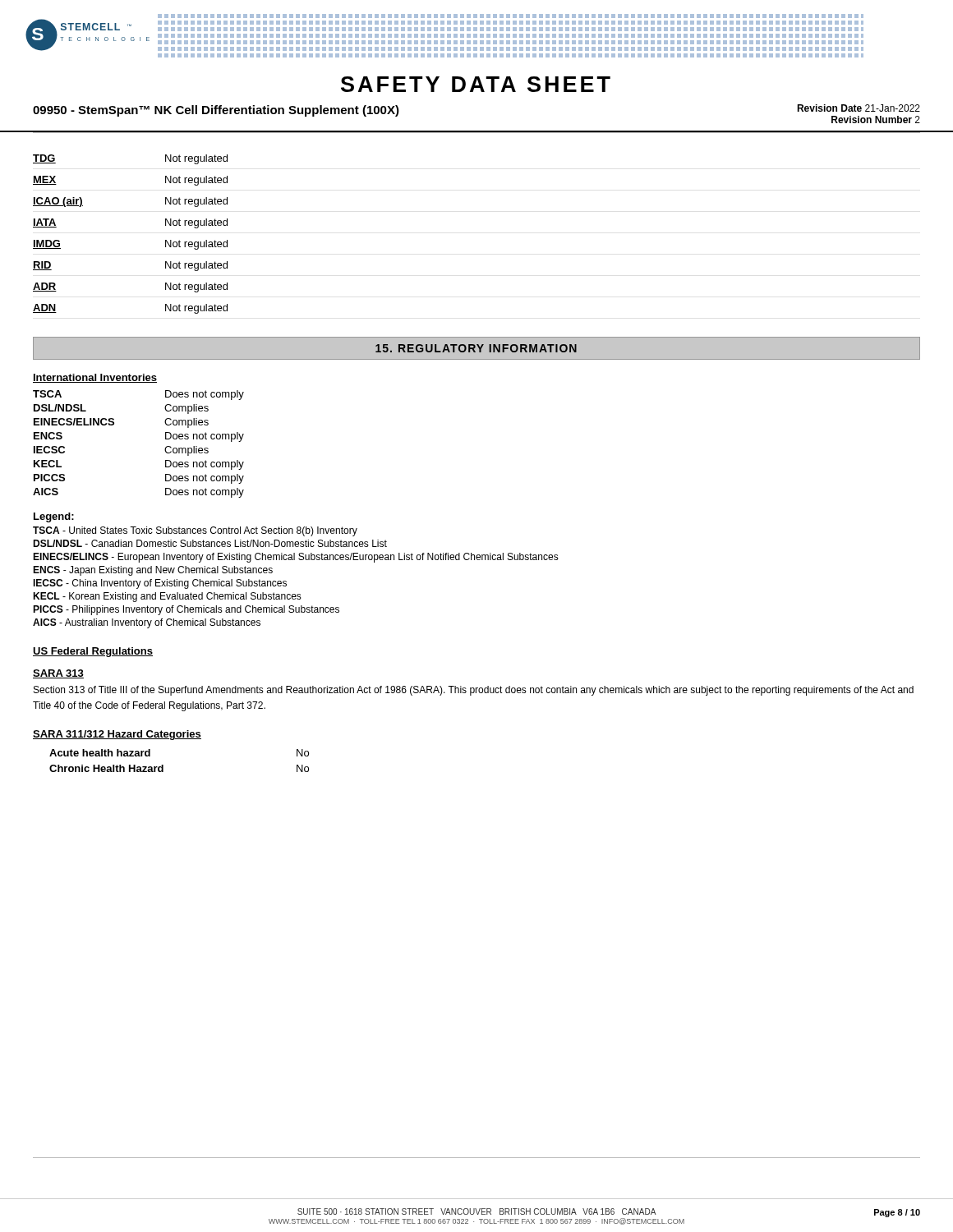Navigate to the text starting "SARA 313 Section"
Viewport: 953px width, 1232px height.
coord(476,690)
